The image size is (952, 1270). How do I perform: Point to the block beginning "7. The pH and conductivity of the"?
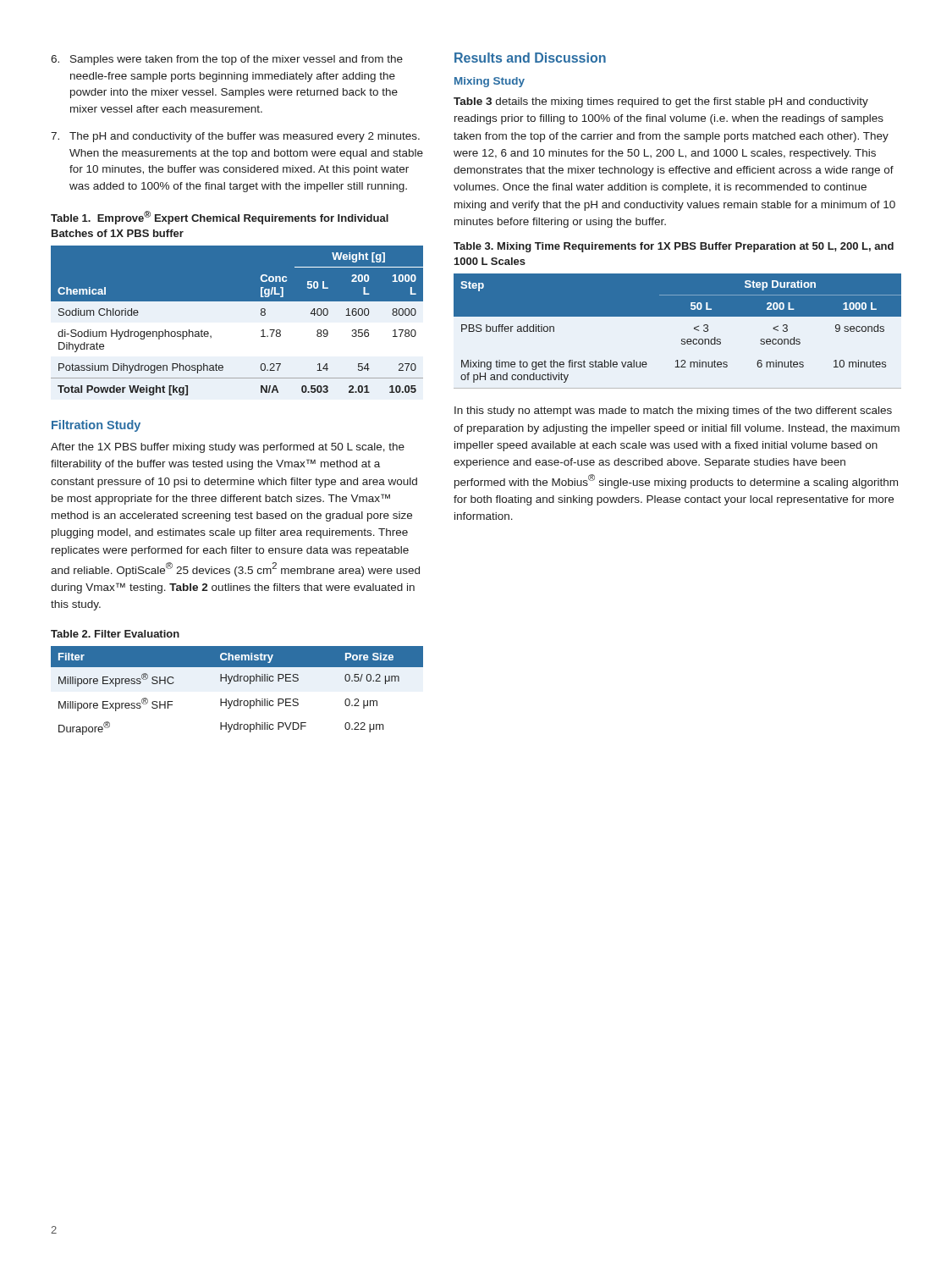237,161
